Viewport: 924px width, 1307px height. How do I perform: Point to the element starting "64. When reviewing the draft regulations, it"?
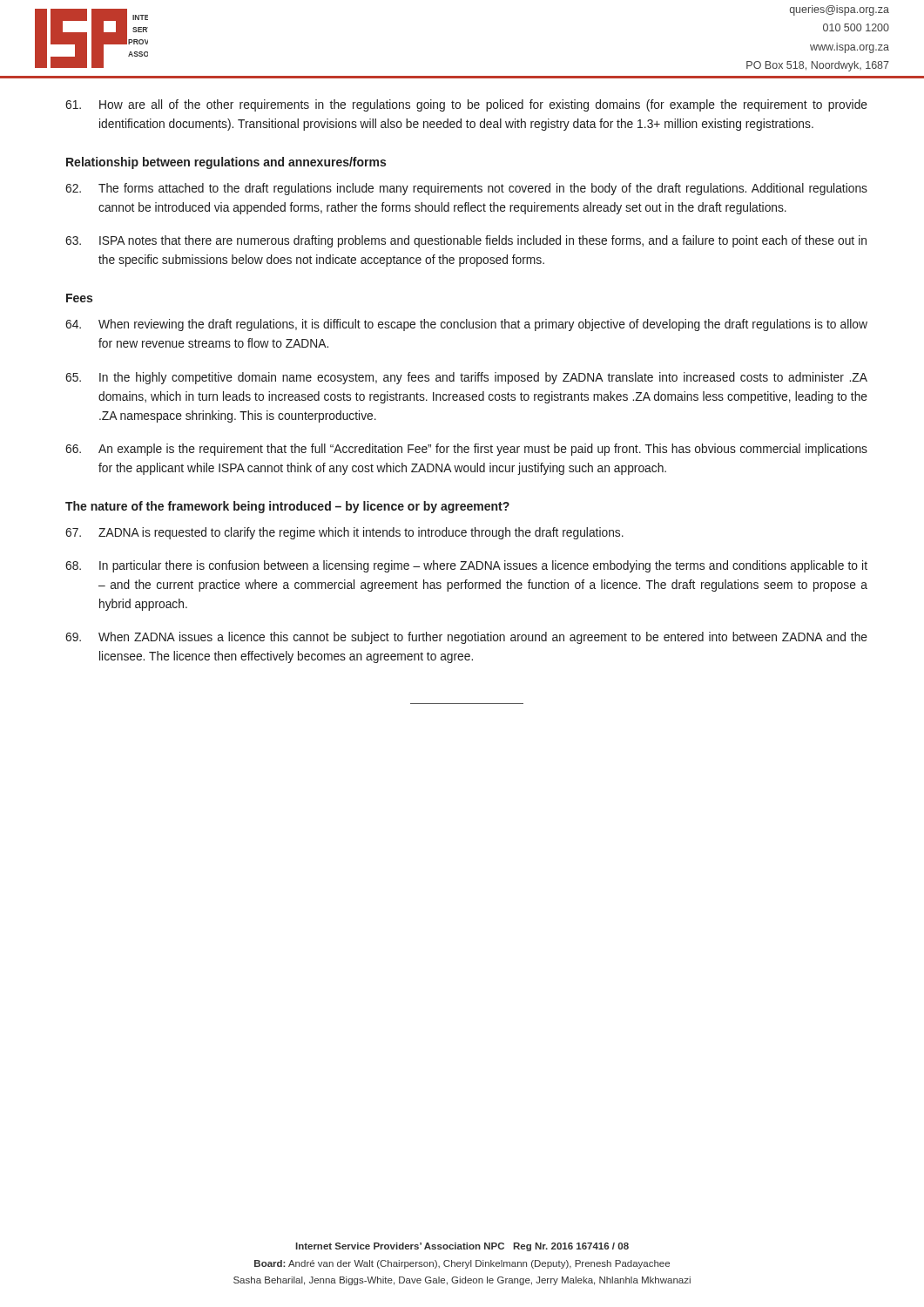point(466,335)
